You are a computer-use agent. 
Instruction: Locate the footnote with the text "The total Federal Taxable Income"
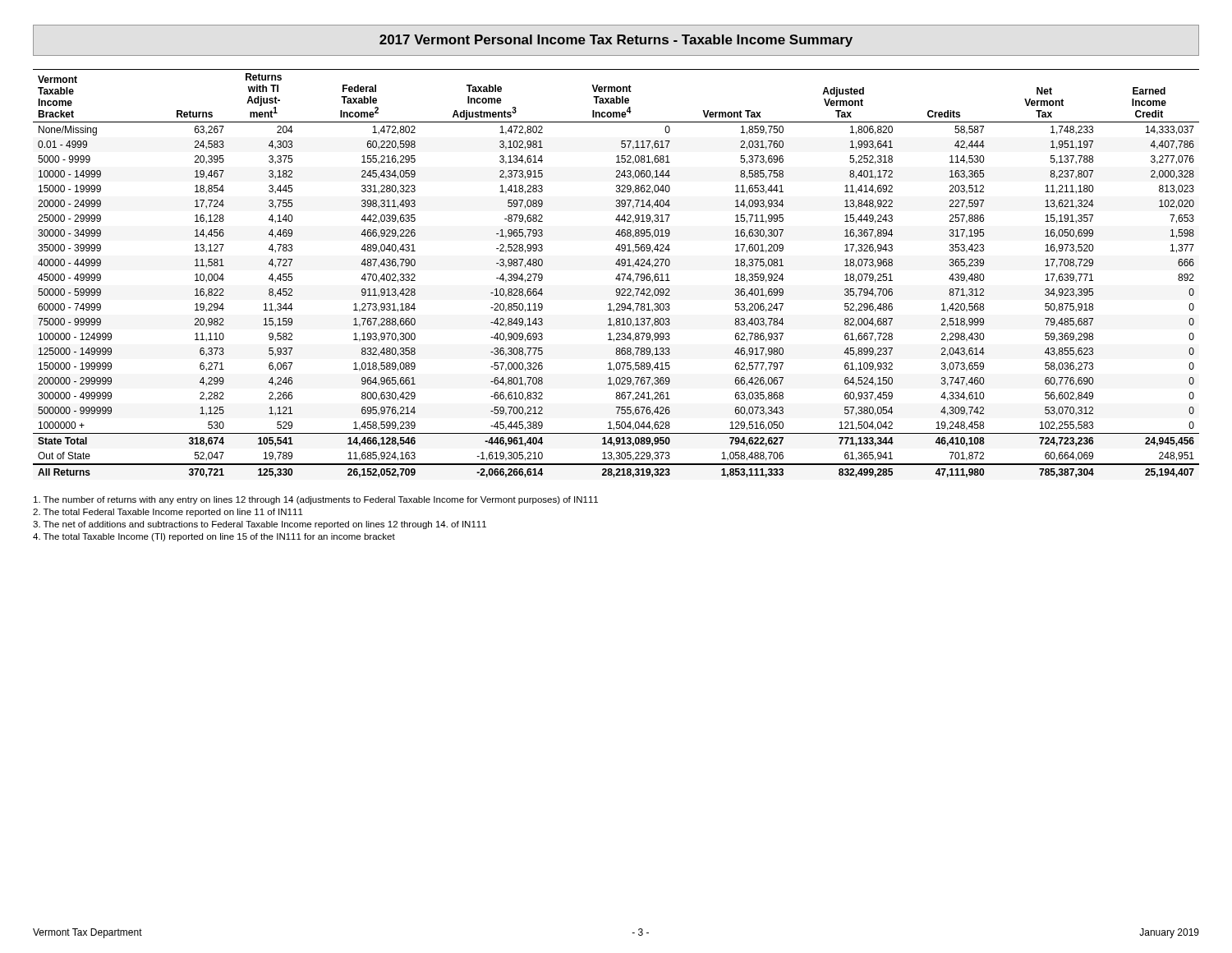click(168, 512)
